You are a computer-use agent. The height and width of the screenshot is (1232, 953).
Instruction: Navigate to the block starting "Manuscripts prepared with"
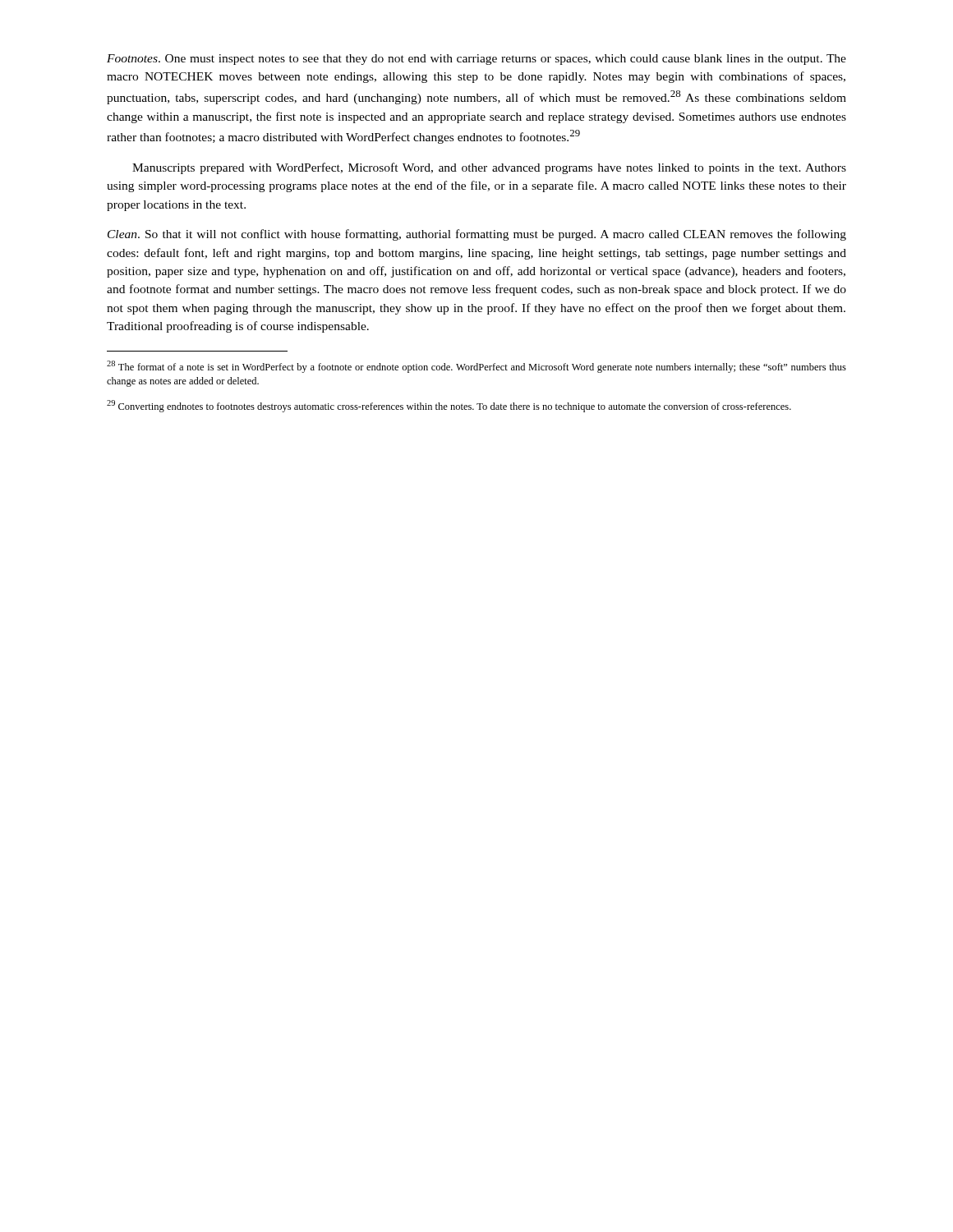(476, 186)
